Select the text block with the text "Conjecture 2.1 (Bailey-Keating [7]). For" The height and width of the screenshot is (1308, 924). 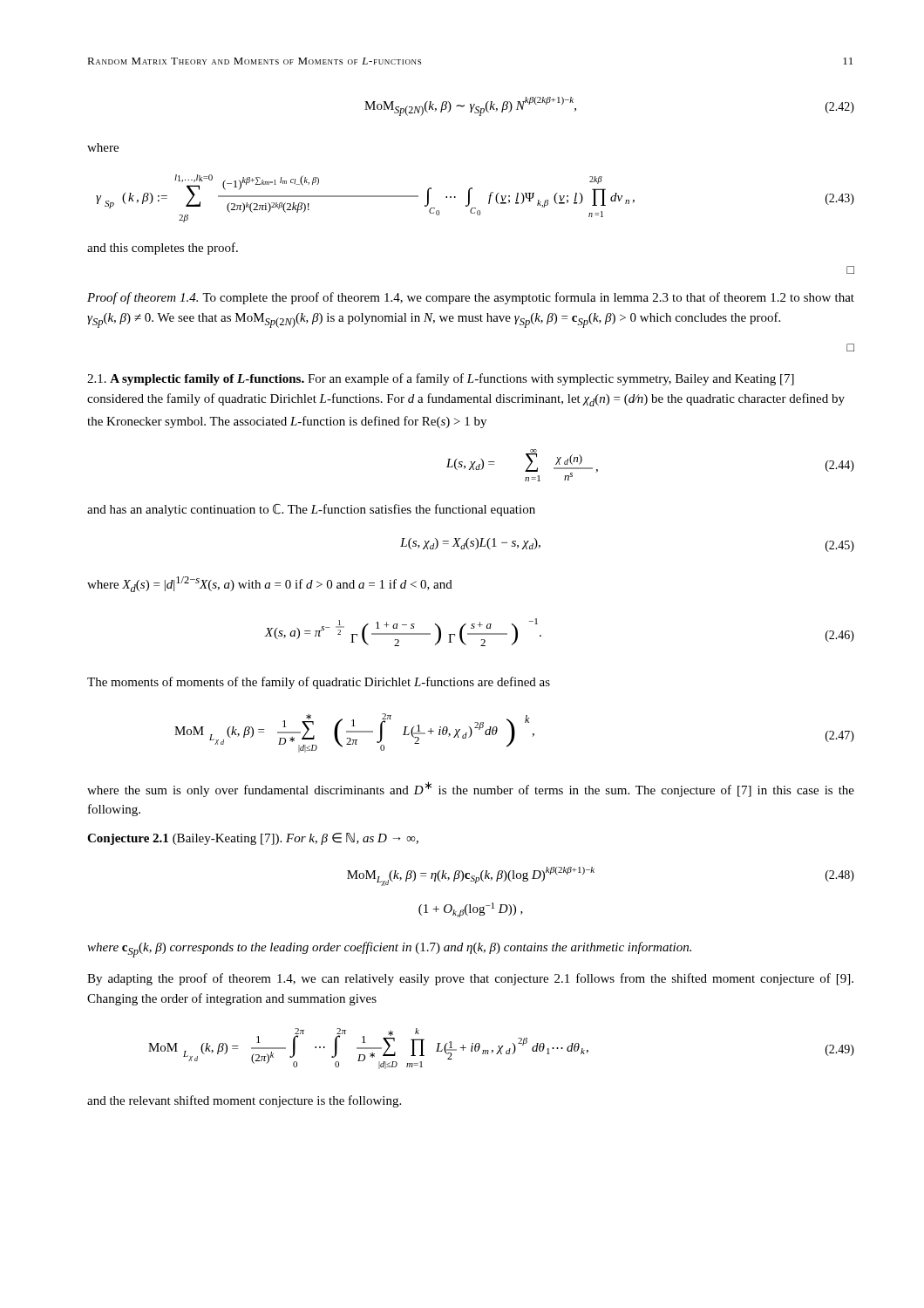point(253,838)
